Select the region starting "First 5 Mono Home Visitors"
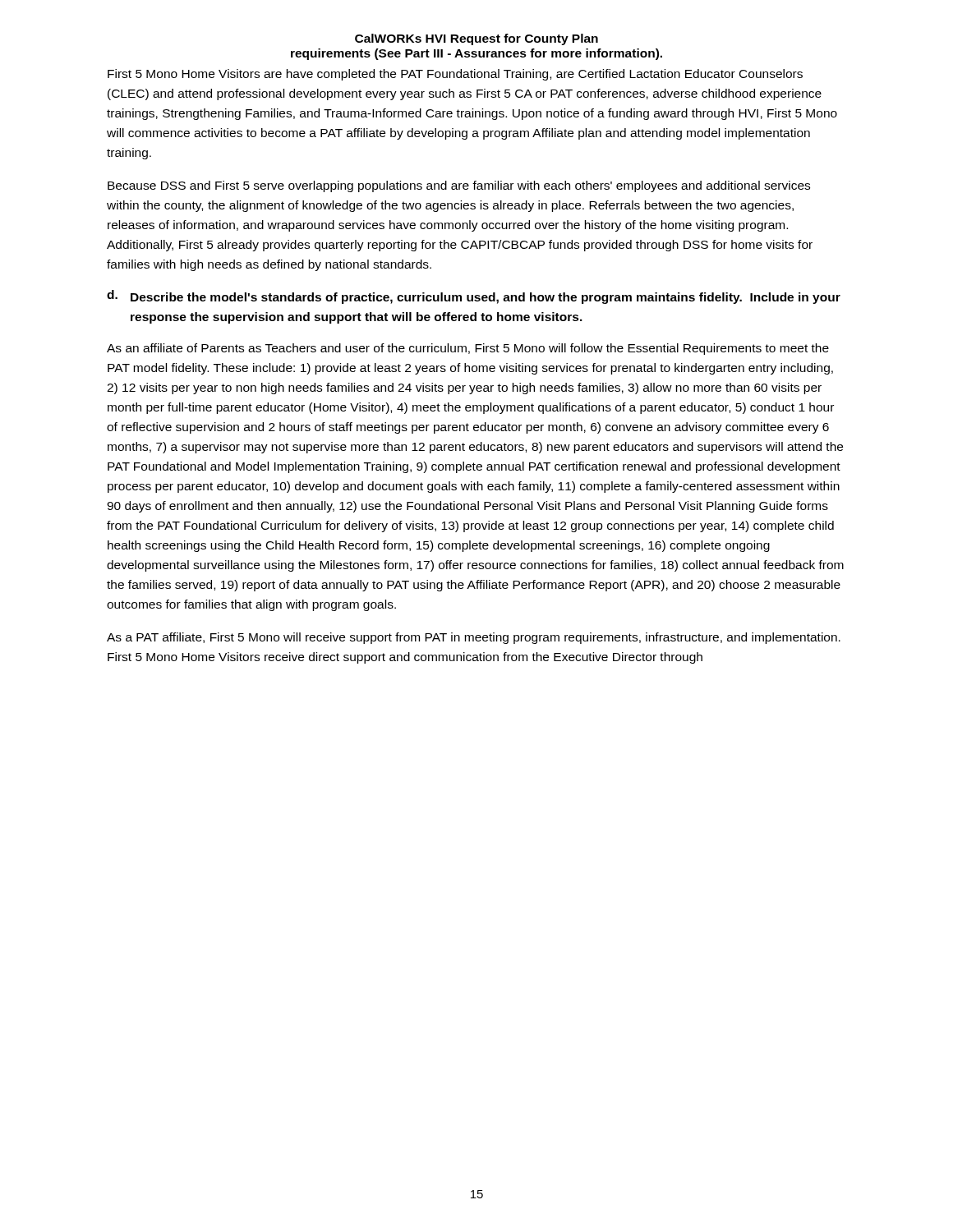 (472, 113)
